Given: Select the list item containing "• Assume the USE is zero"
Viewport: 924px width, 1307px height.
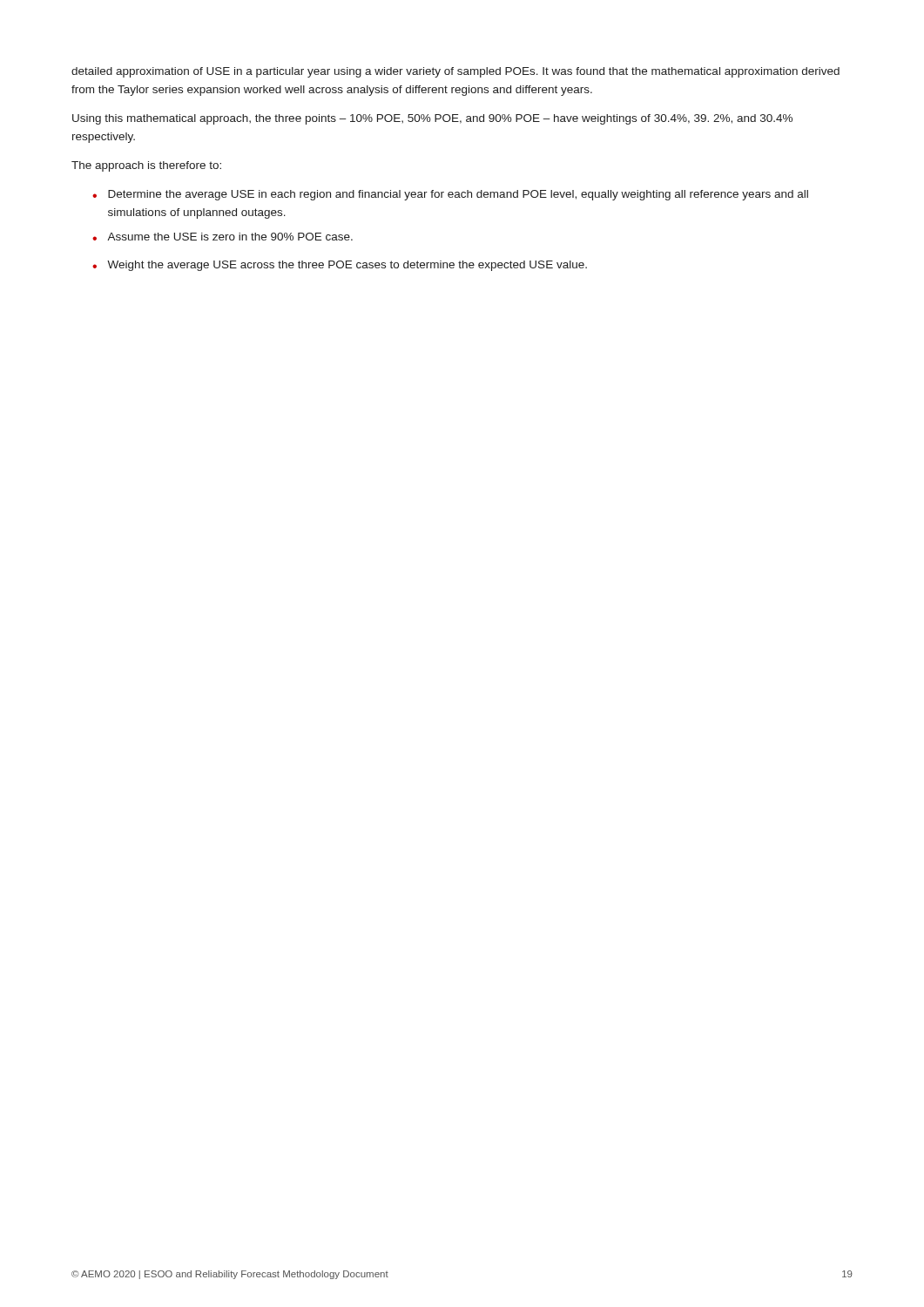Looking at the screenshot, I should pos(223,237).
